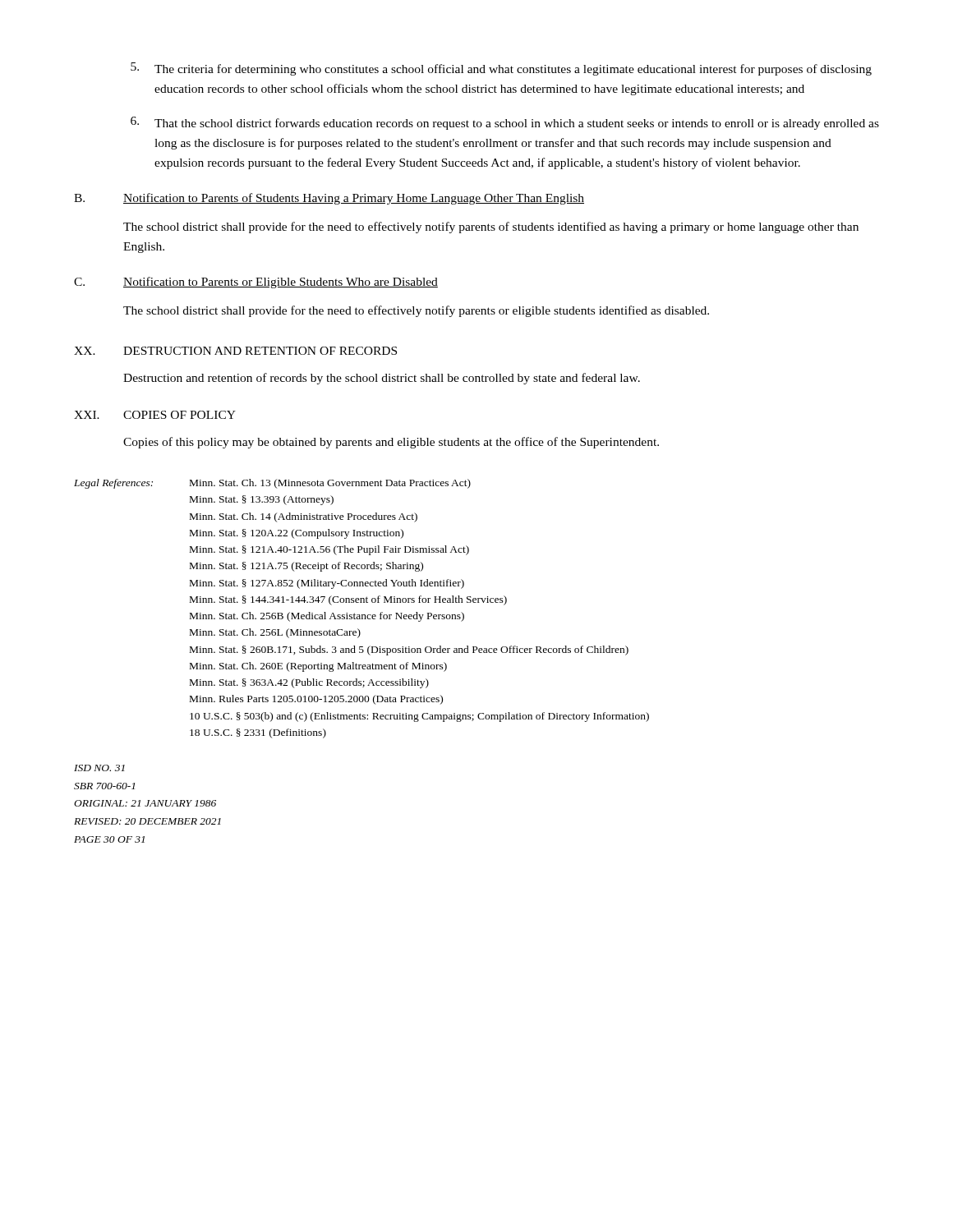Find the section header that says "XX. DESTRUCTION AND RETENTION OF RECORDS"
Viewport: 953px width, 1232px height.
[x=236, y=351]
